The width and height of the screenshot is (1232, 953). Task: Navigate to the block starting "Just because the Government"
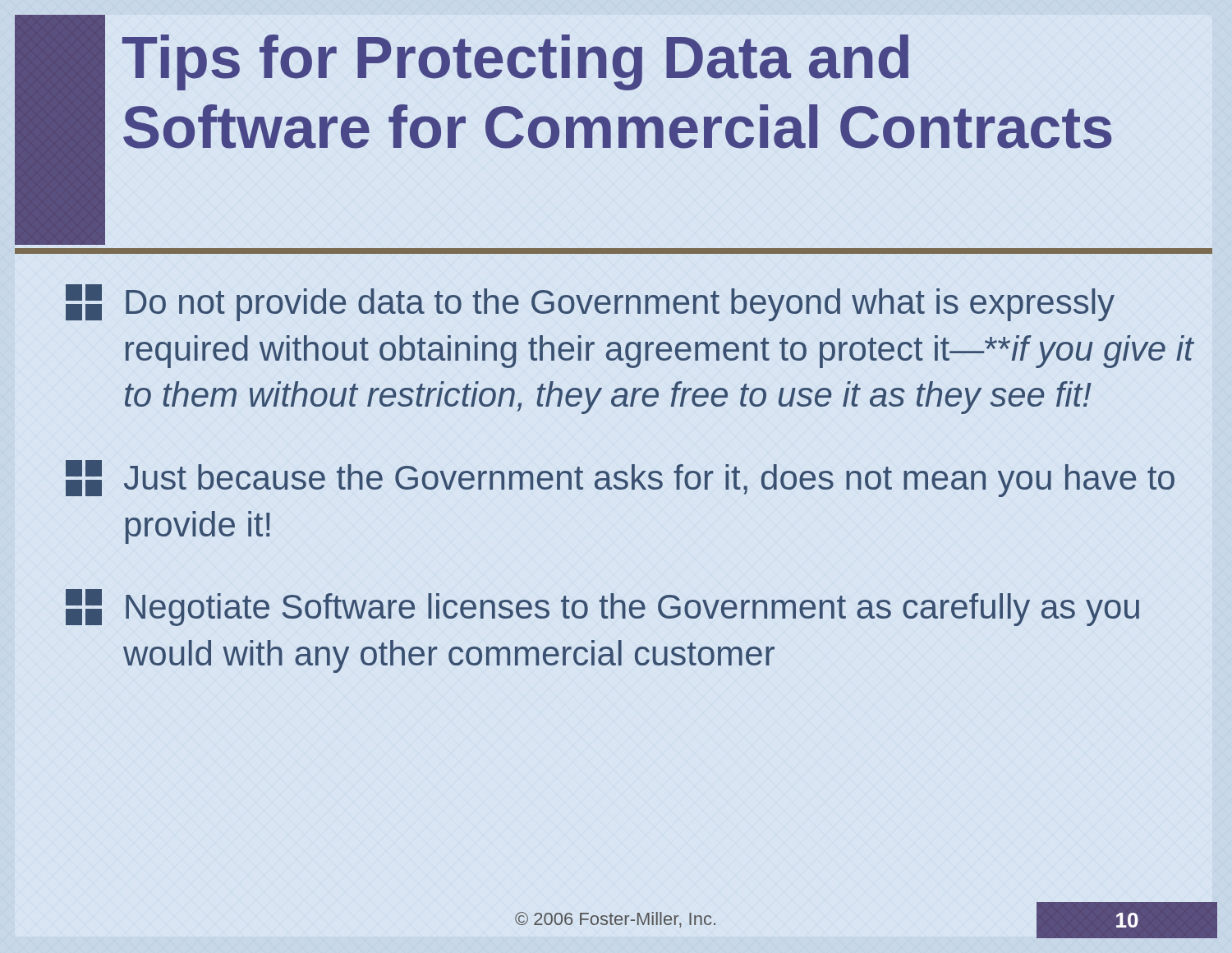coord(632,502)
